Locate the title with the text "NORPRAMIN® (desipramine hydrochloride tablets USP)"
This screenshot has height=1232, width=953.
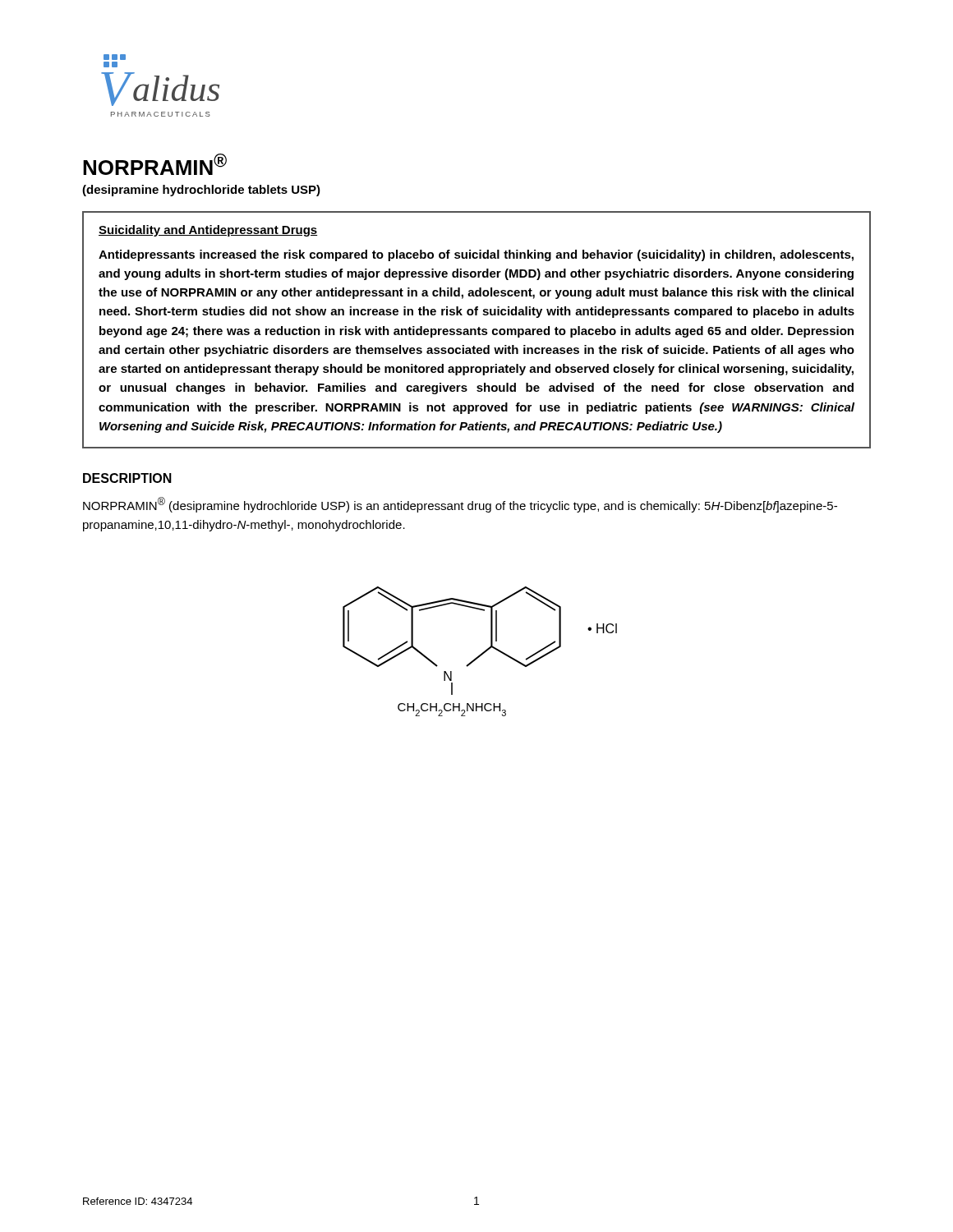[155, 164]
